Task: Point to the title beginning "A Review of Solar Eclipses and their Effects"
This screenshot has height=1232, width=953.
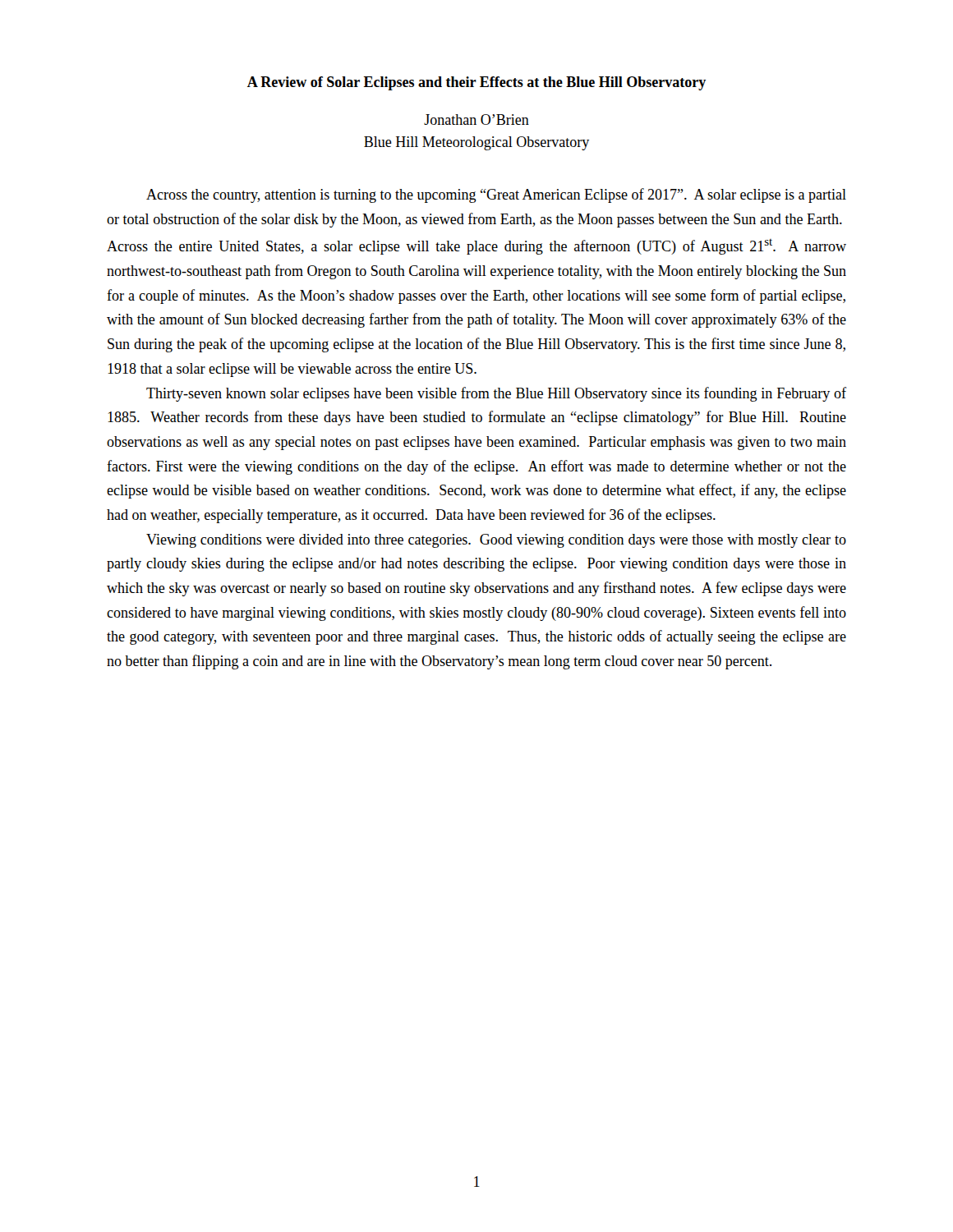Action: pos(476,82)
